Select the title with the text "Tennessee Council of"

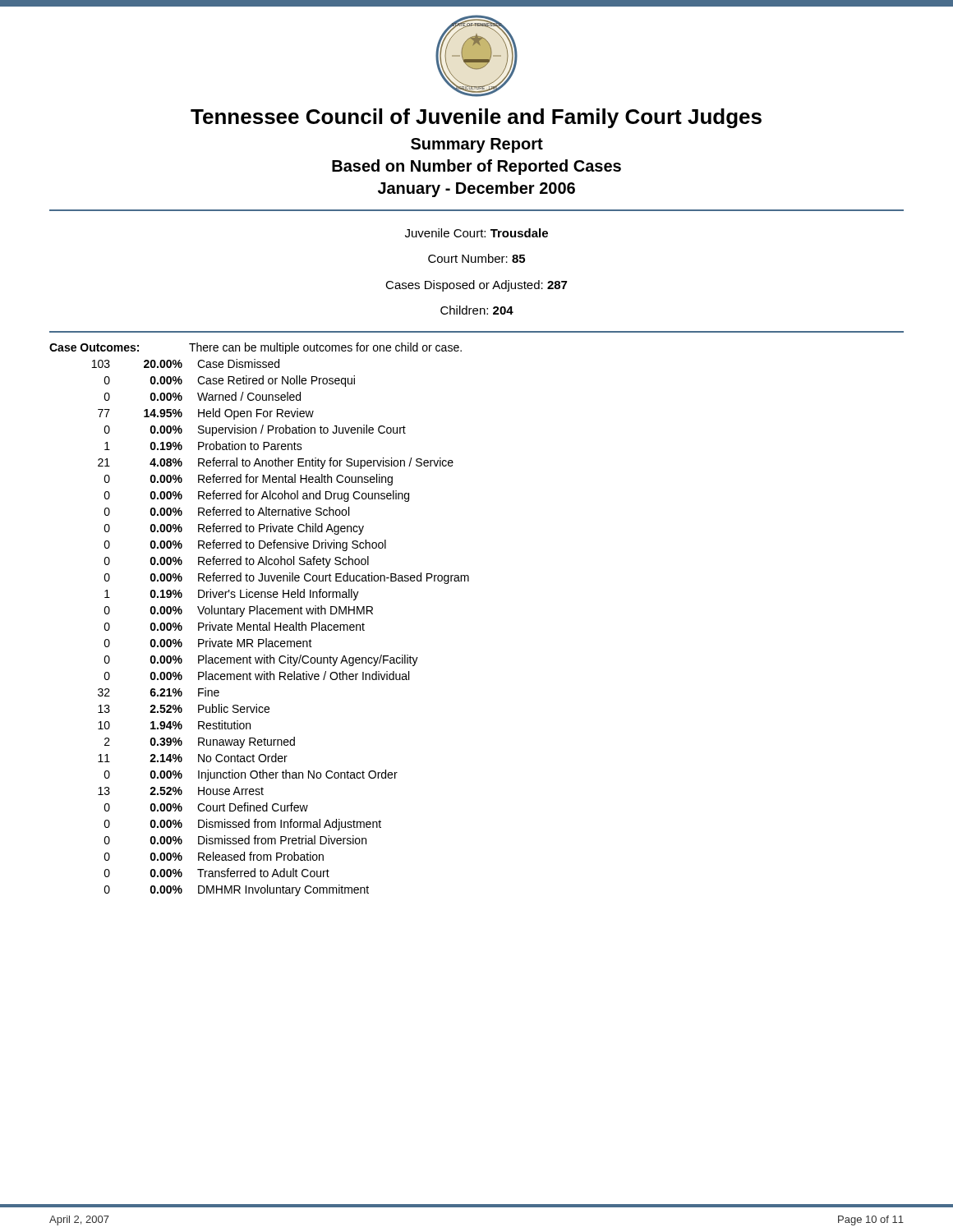coord(476,151)
